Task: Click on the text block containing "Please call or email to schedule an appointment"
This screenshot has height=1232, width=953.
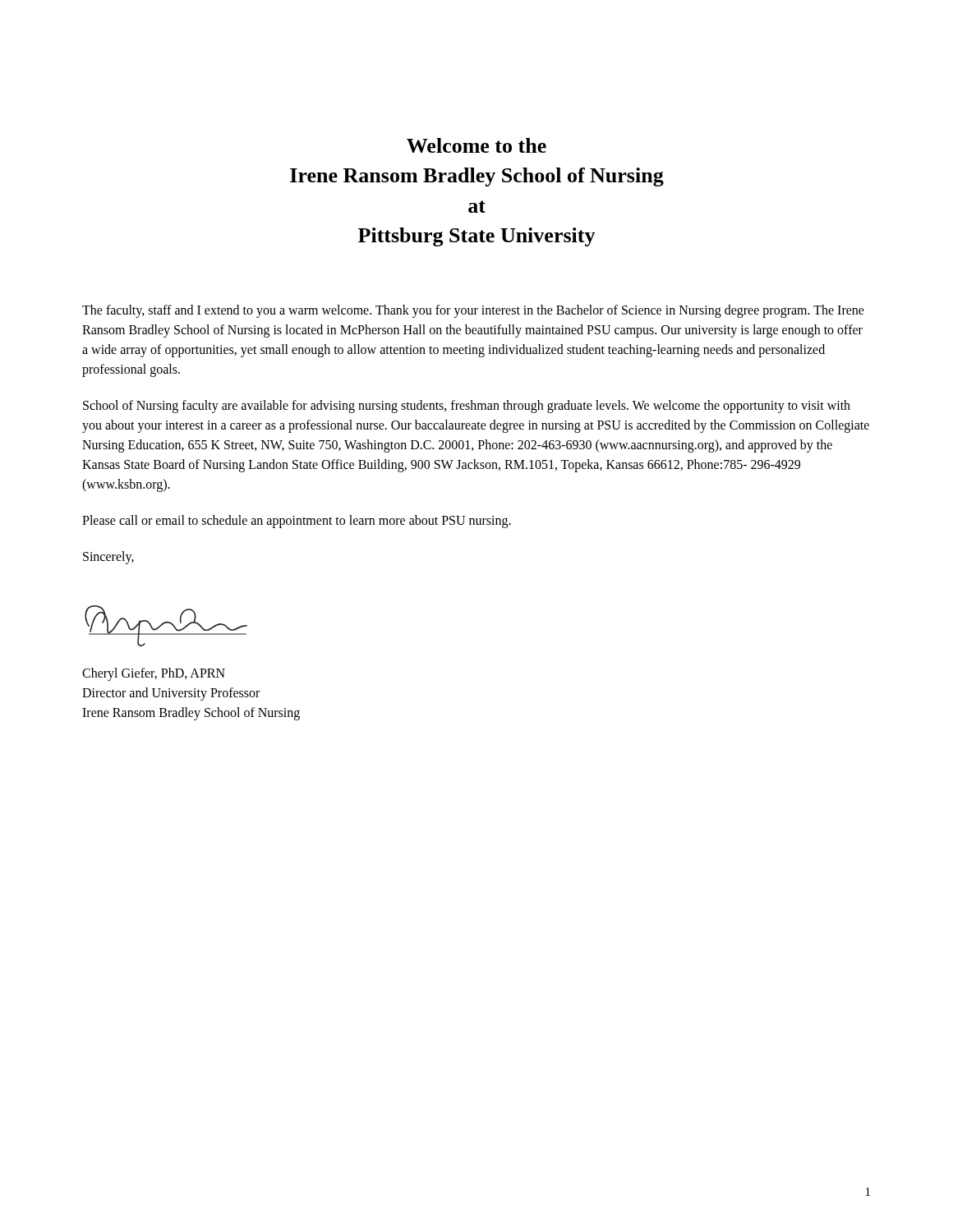Action: point(297,520)
